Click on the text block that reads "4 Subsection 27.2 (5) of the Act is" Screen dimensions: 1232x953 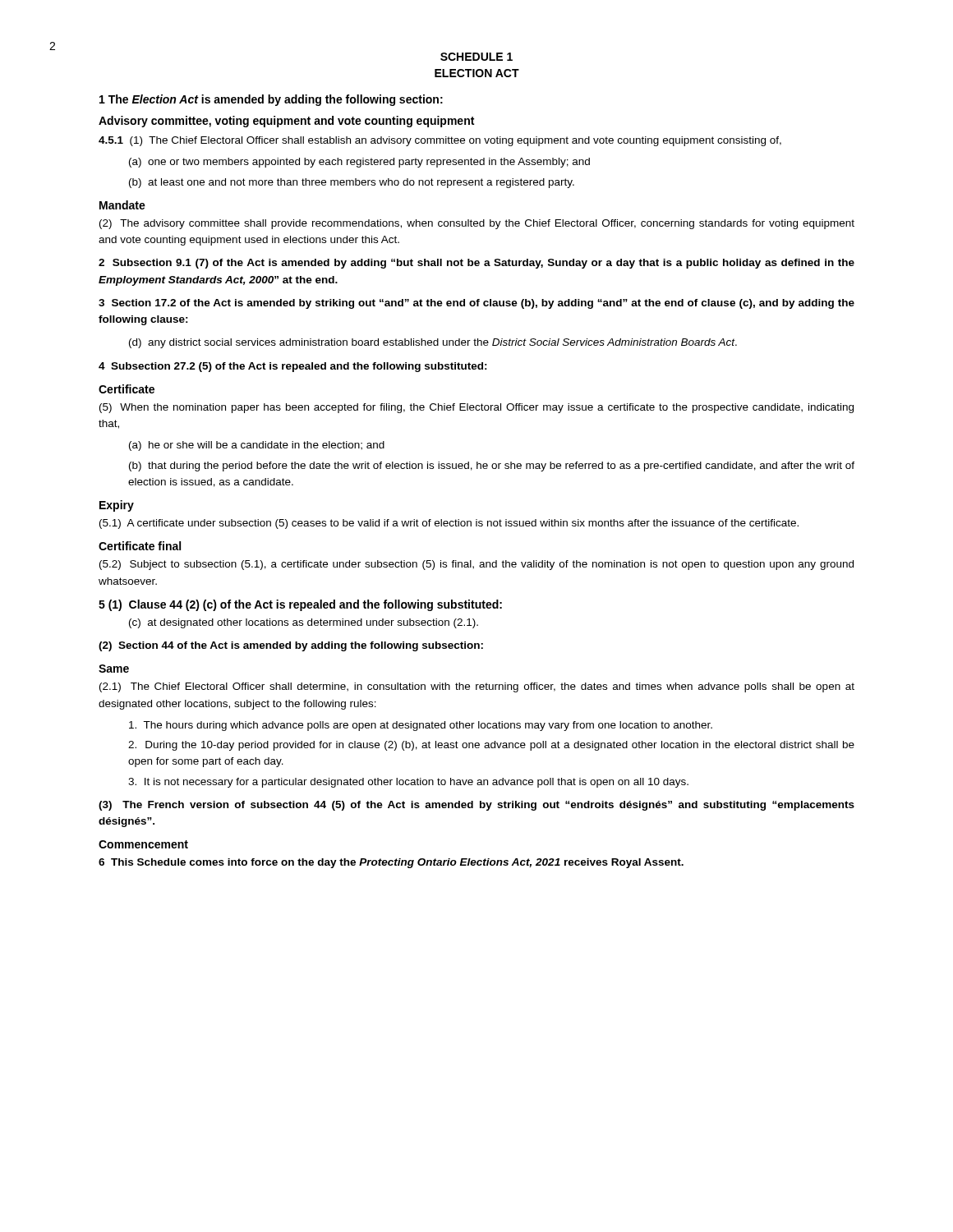(293, 366)
